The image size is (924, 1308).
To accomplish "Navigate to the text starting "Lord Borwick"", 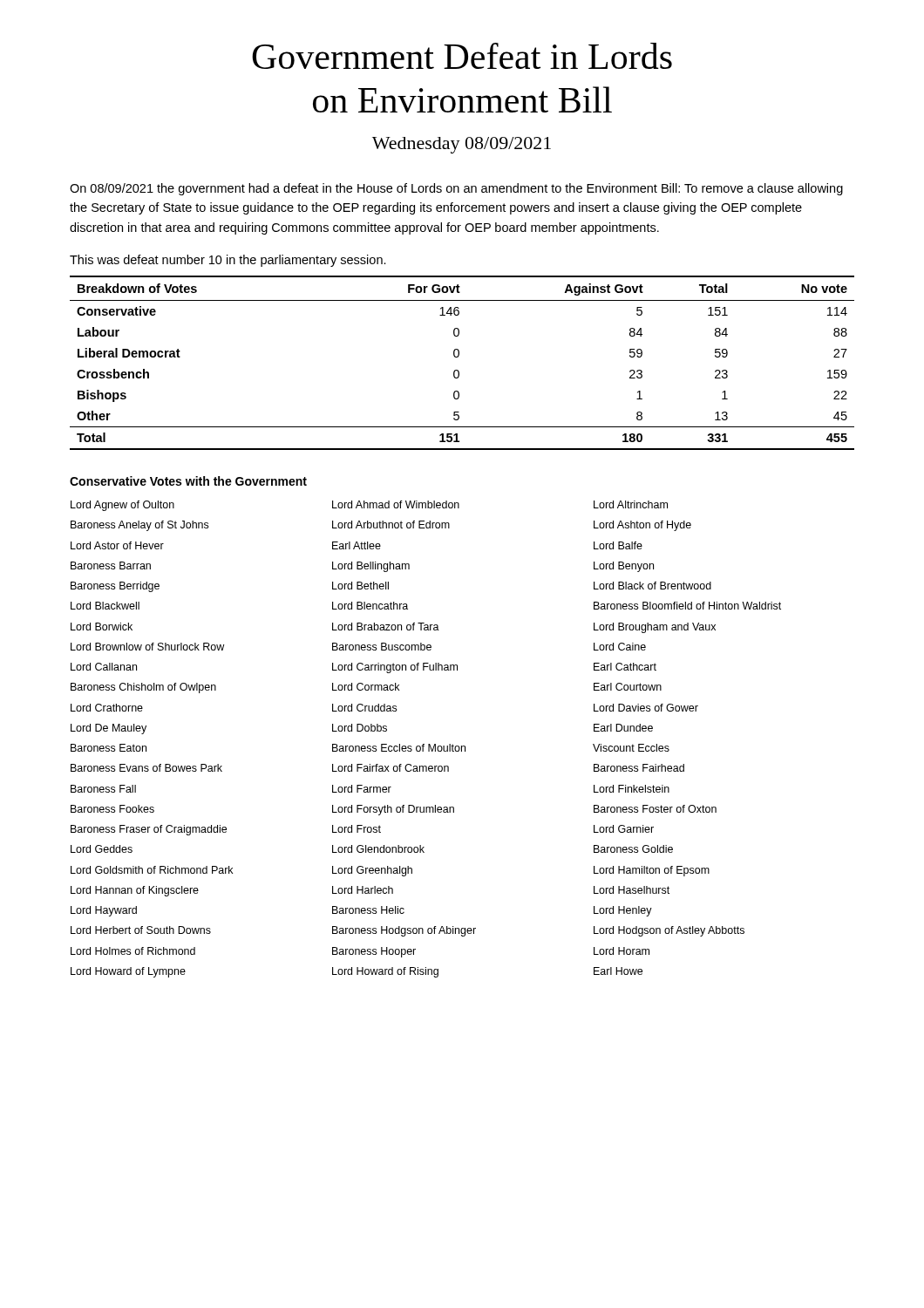I will tap(101, 627).
